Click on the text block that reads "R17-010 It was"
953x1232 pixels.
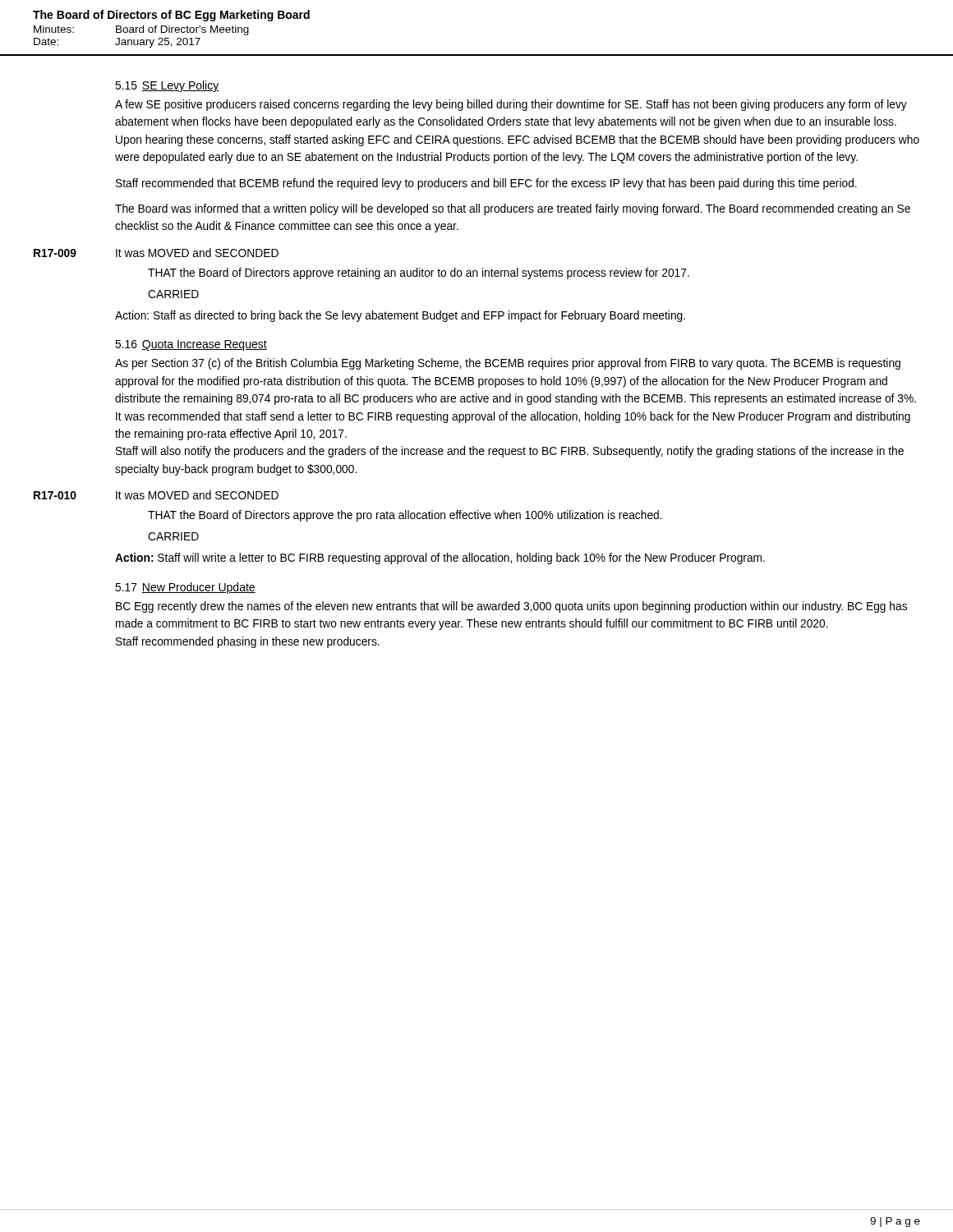156,495
